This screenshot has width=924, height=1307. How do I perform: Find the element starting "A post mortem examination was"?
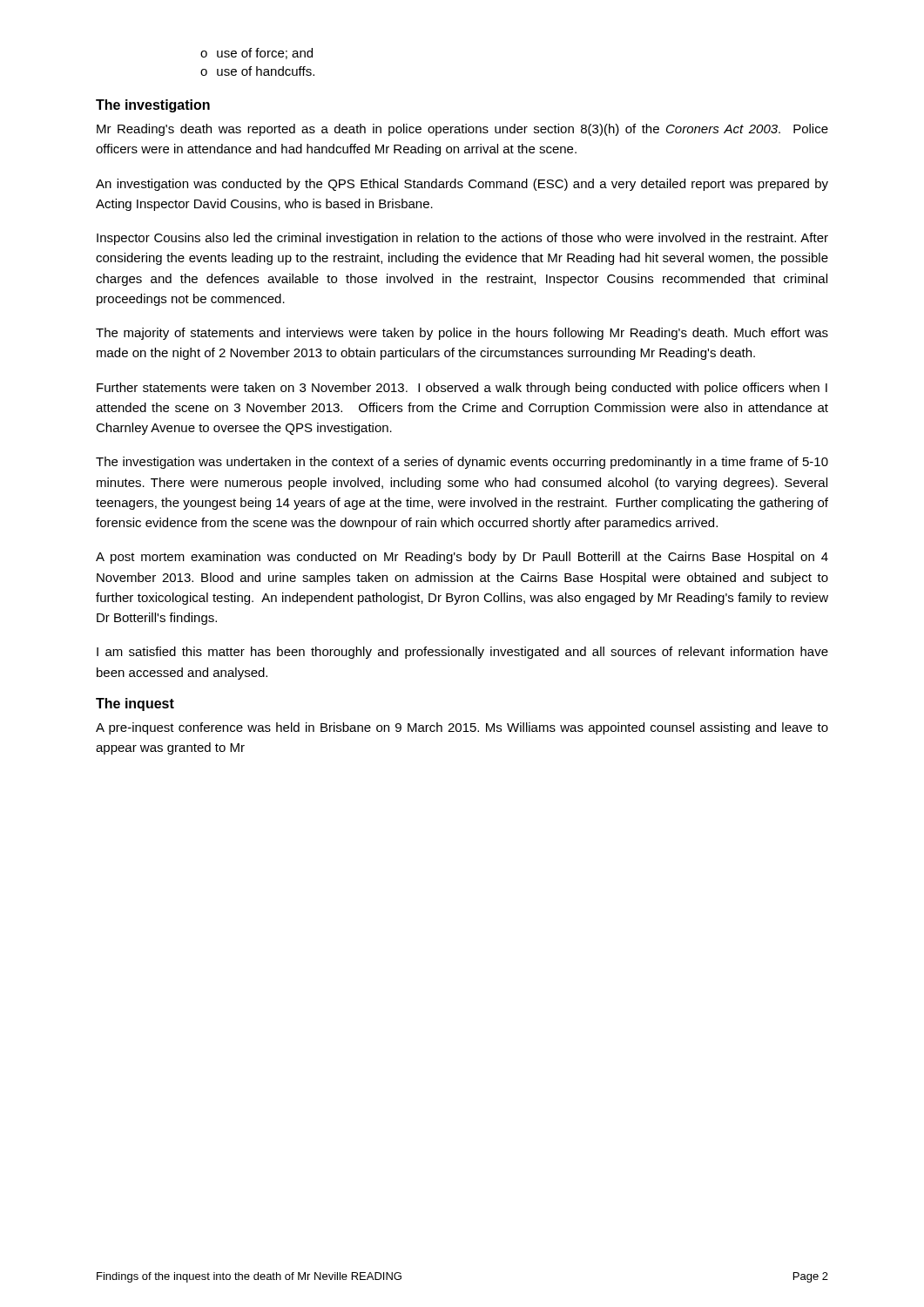pos(462,587)
